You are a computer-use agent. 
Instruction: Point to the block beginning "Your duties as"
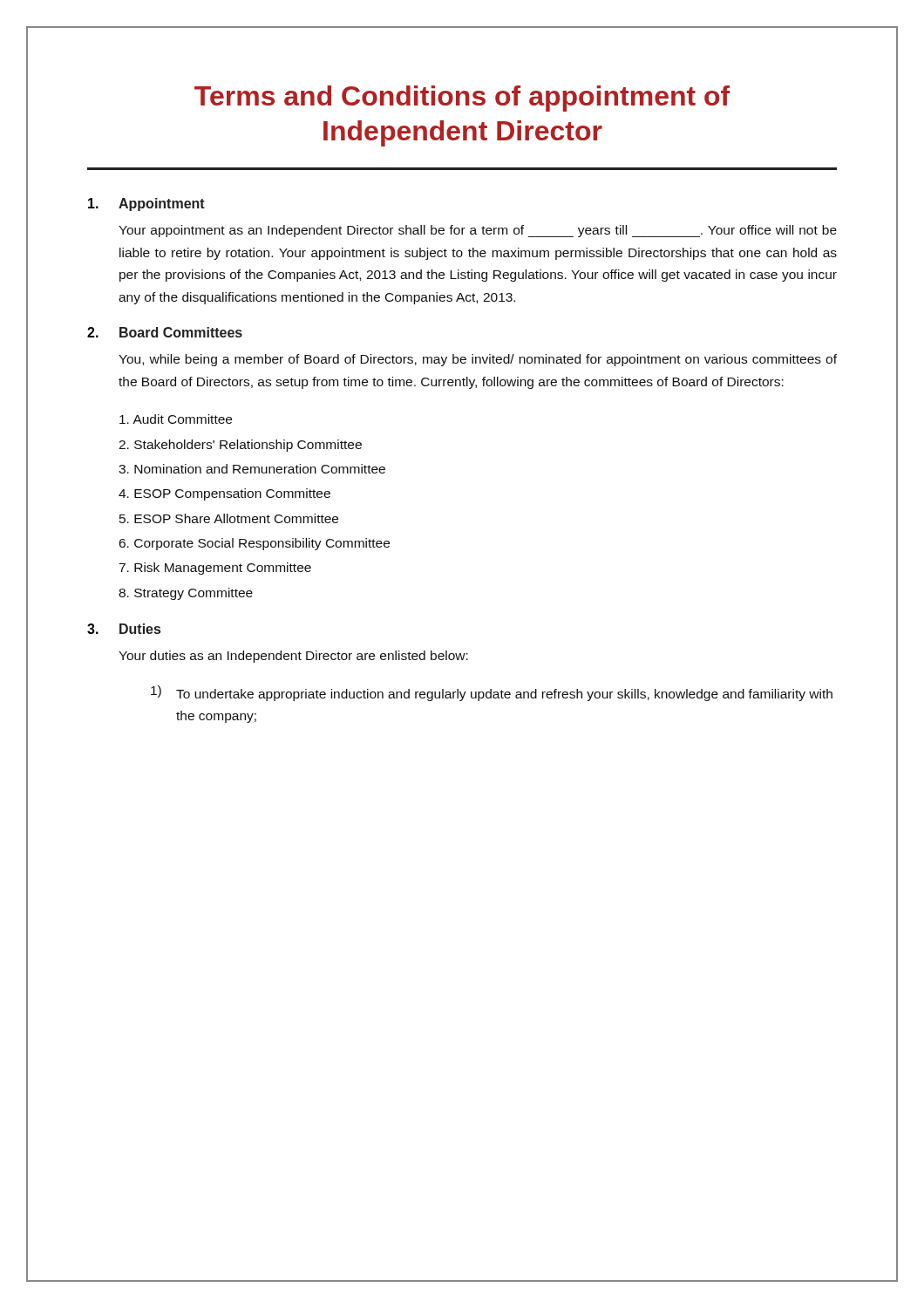click(x=294, y=655)
